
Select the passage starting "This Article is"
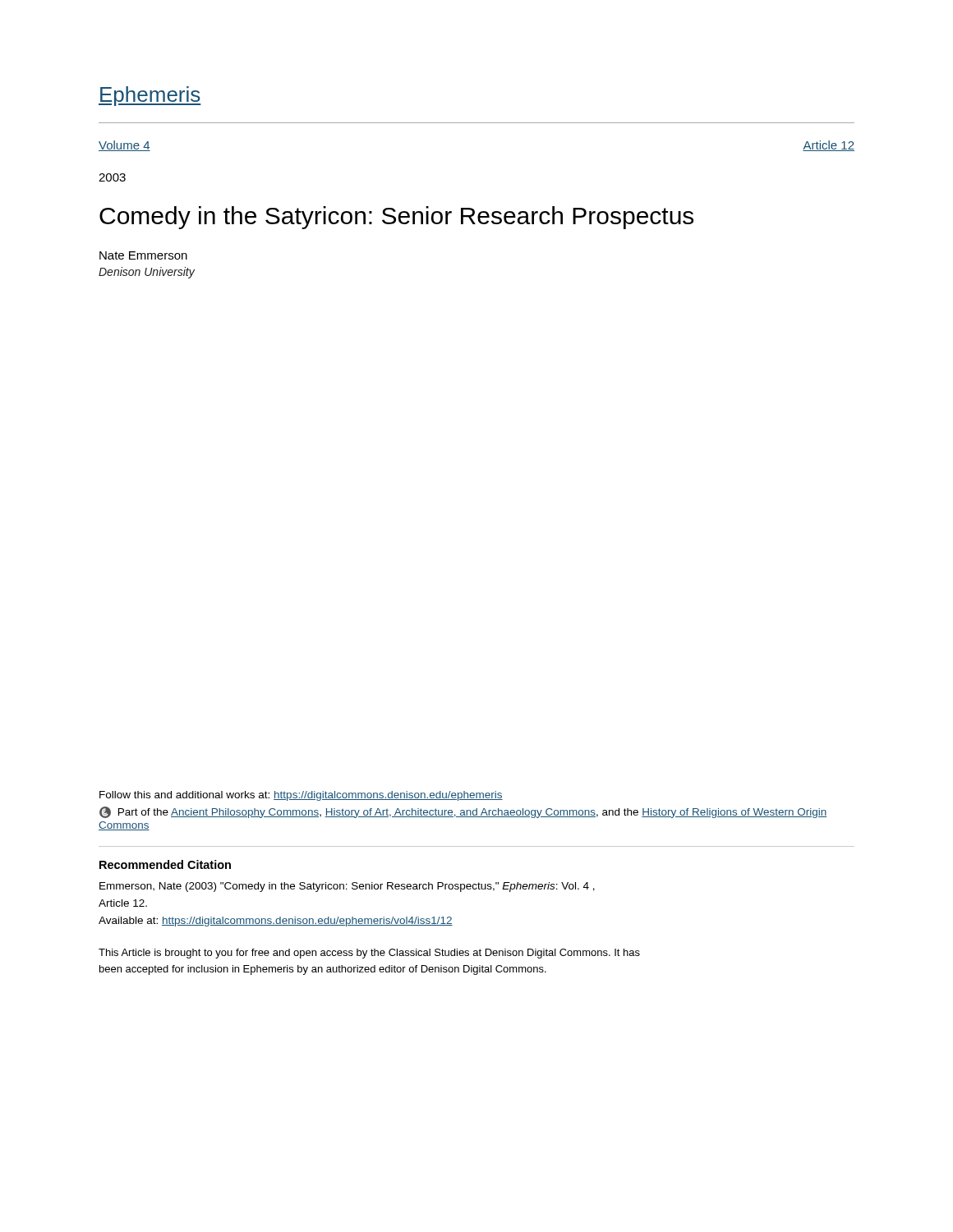point(369,960)
